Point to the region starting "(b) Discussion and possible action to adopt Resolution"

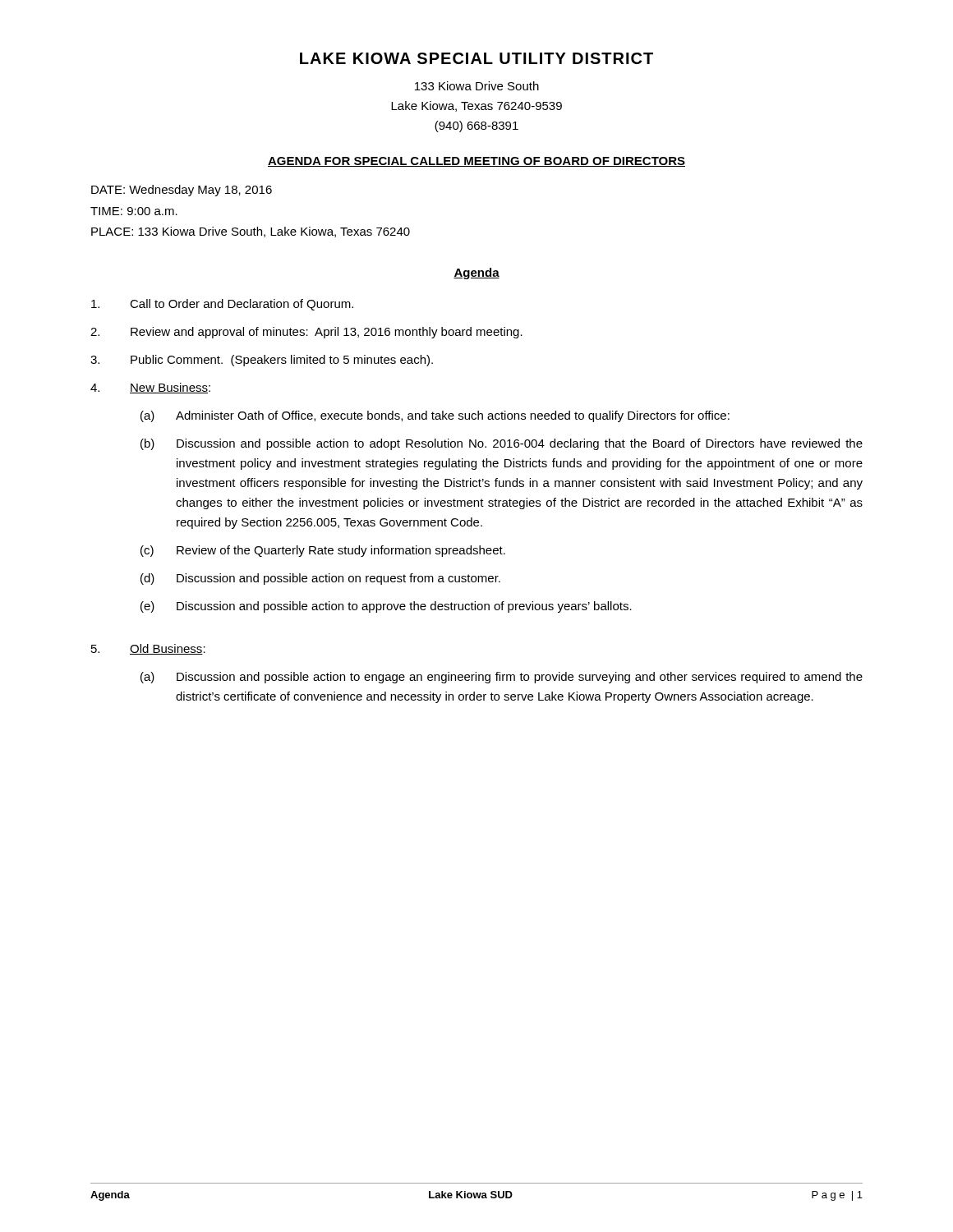pyautogui.click(x=501, y=483)
